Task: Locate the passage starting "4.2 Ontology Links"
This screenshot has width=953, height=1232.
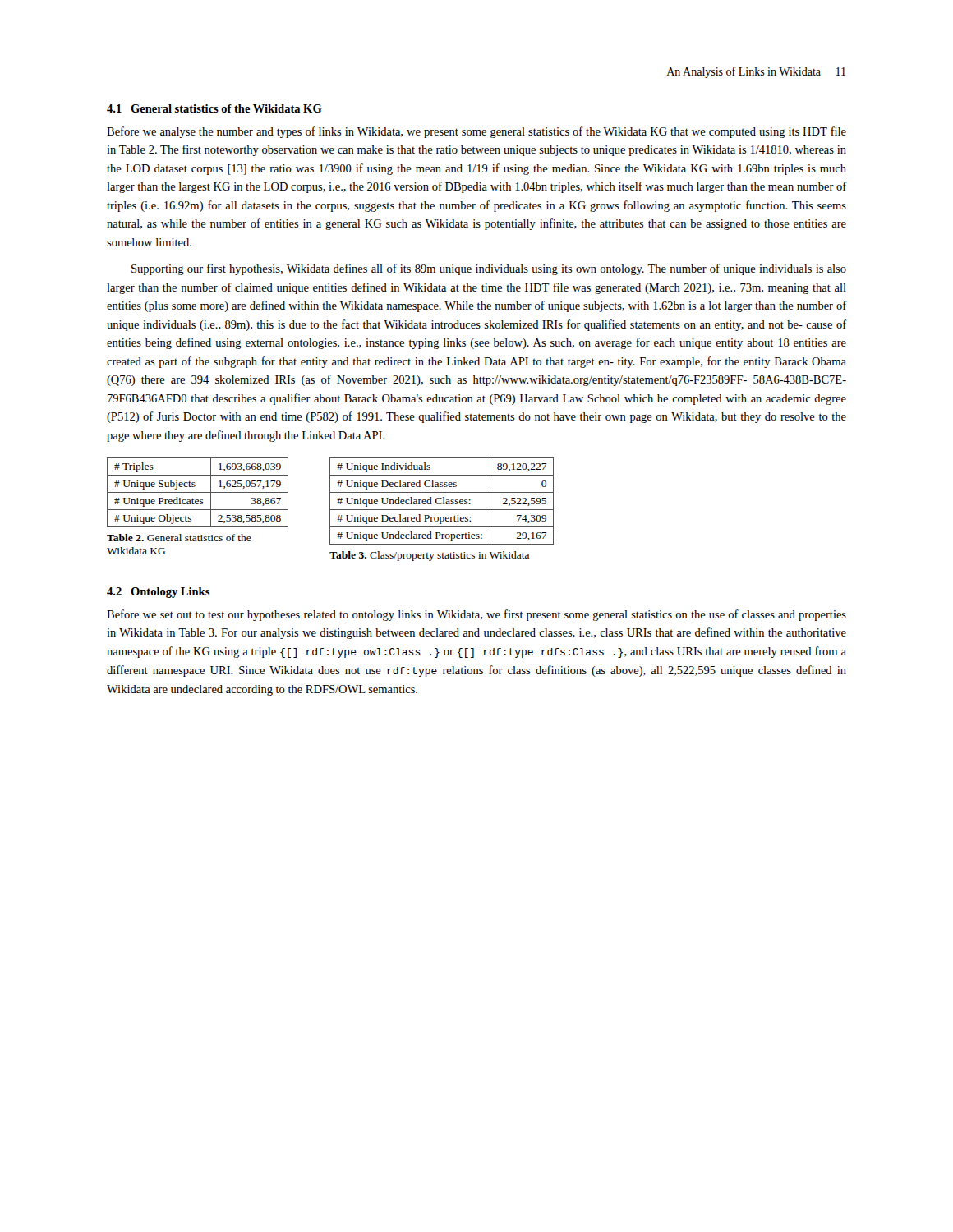Action: click(158, 591)
